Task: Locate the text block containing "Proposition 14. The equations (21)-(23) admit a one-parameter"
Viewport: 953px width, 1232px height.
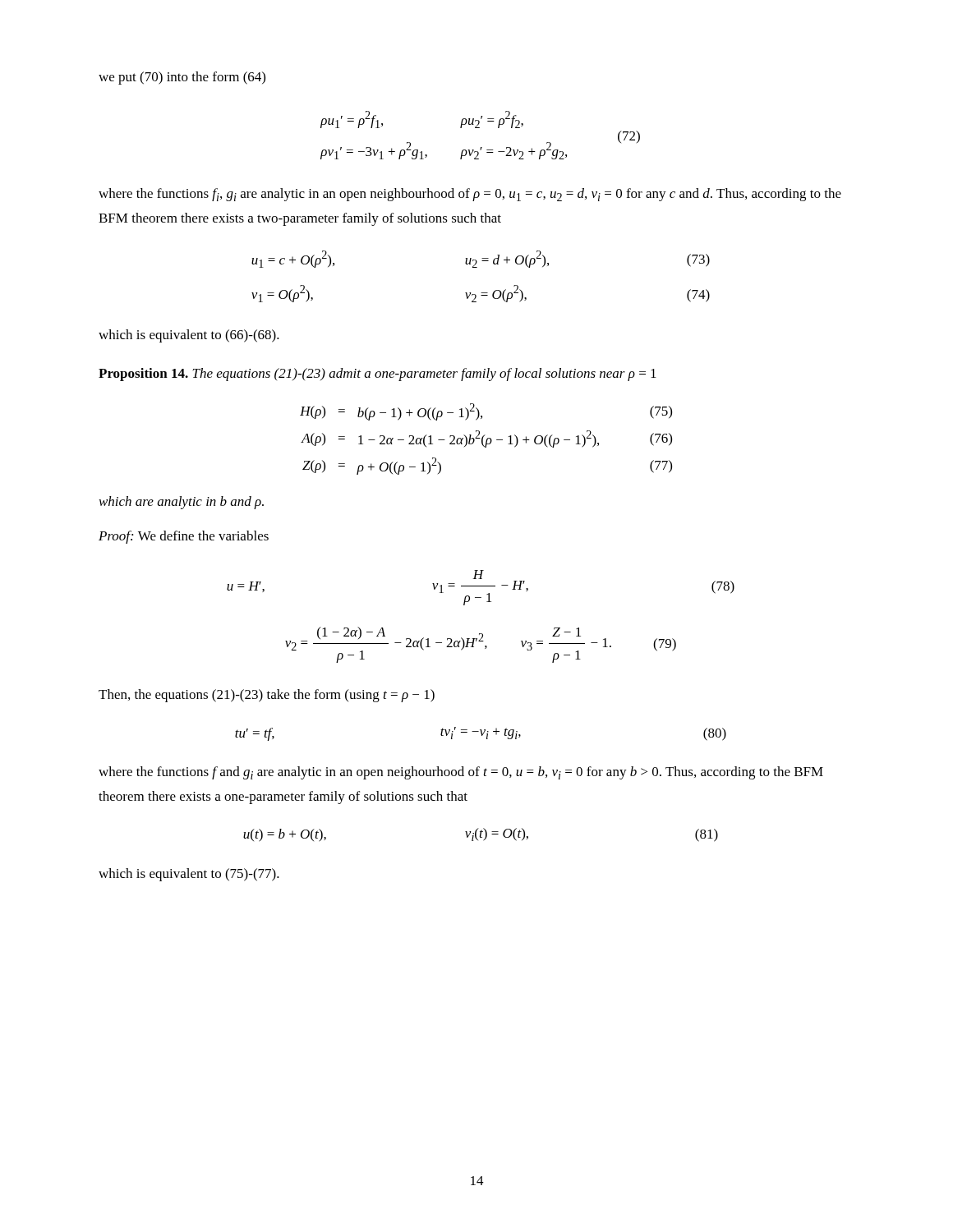Action: point(378,373)
